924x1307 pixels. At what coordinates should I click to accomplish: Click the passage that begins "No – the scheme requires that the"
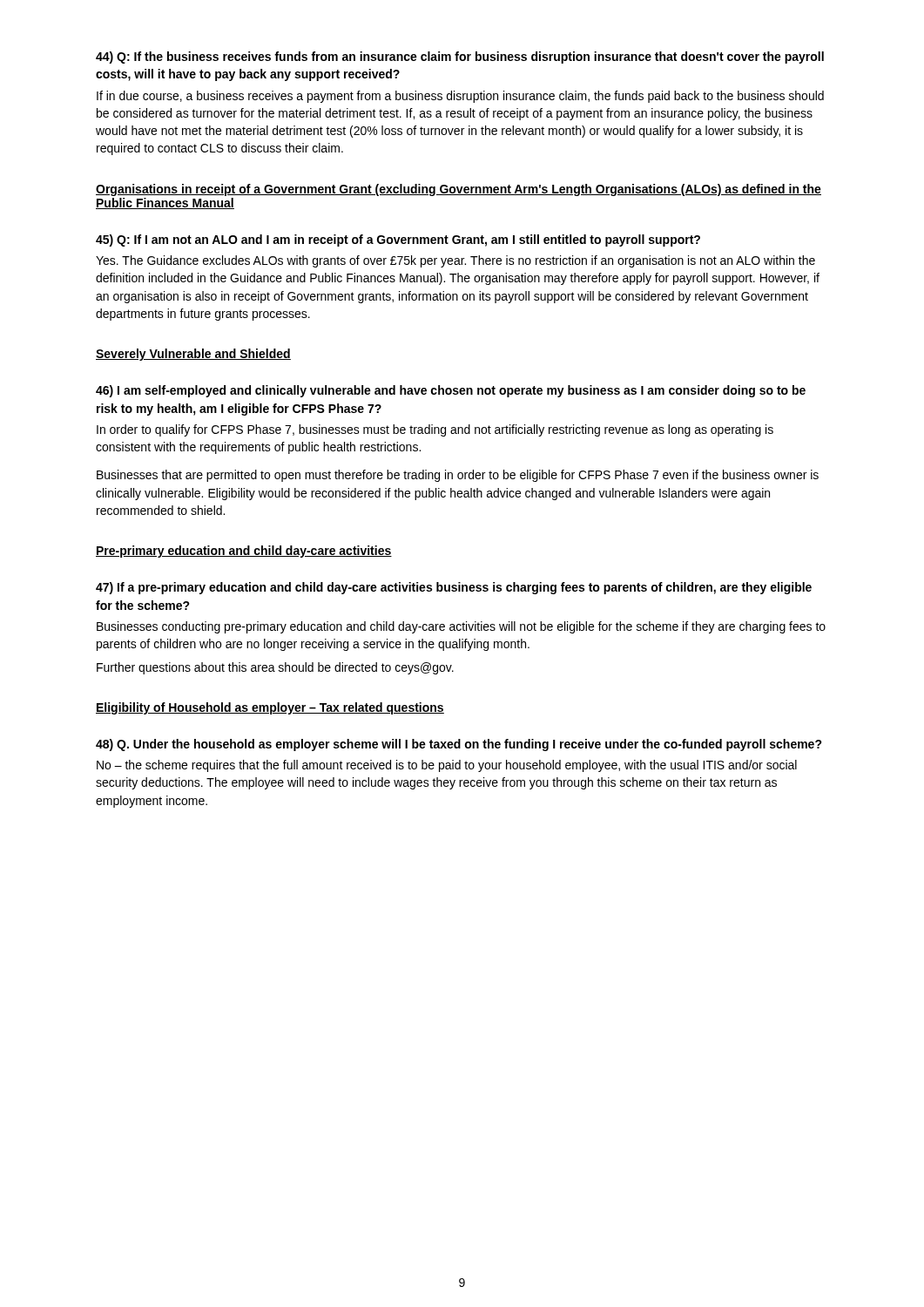tap(462, 783)
